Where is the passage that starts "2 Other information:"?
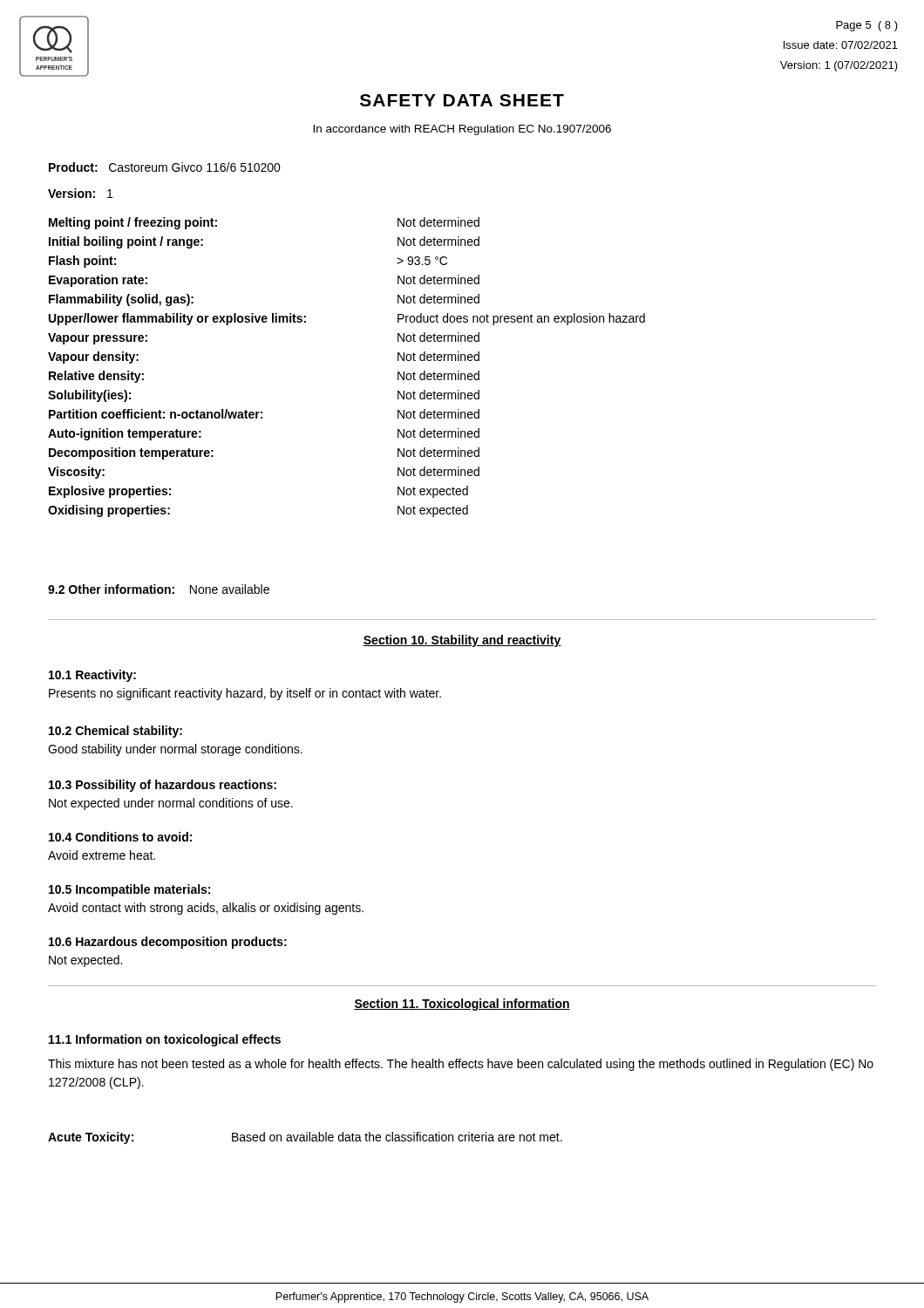 [x=159, y=589]
